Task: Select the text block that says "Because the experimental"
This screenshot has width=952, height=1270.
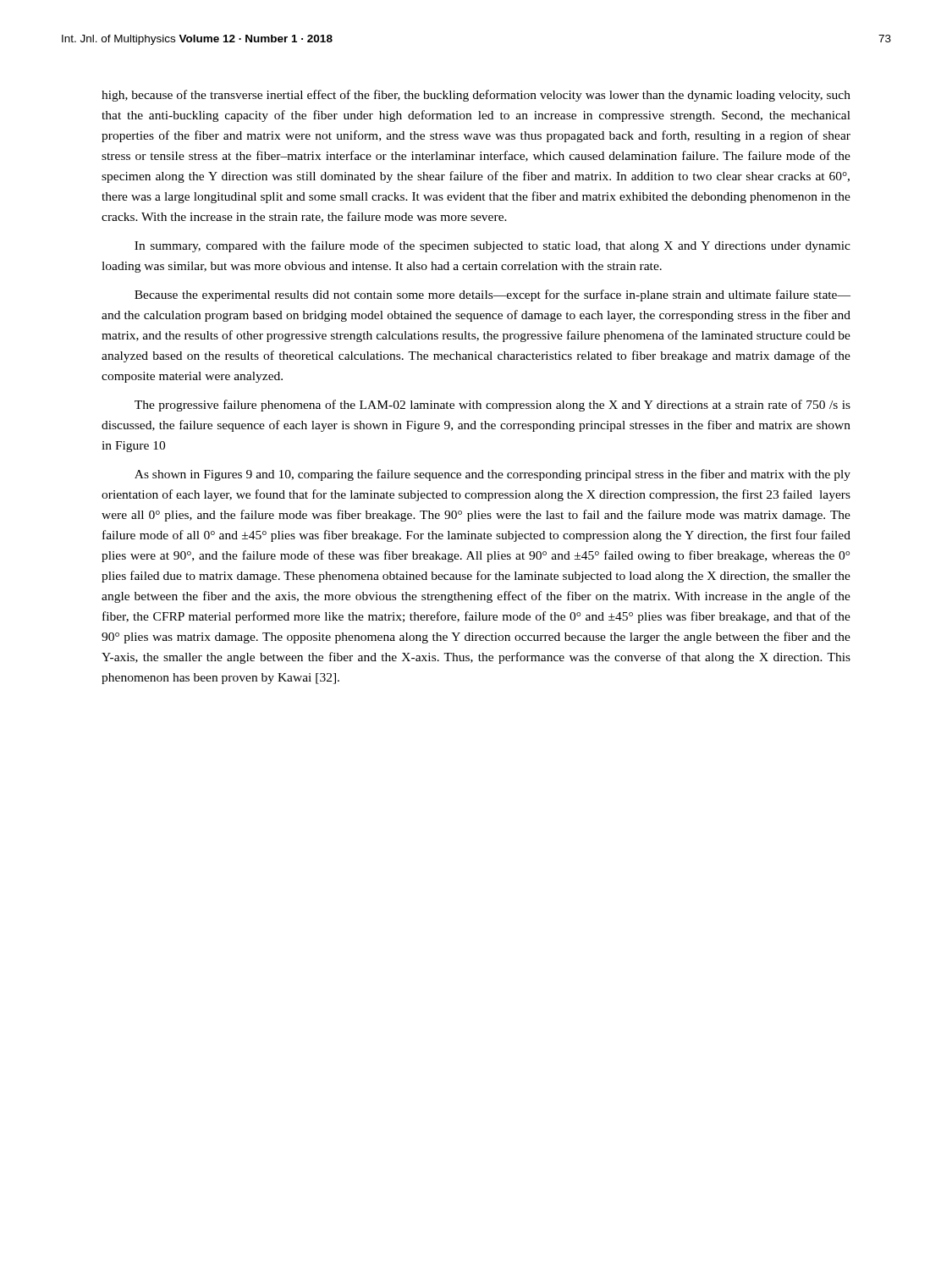Action: pyautogui.click(x=476, y=335)
